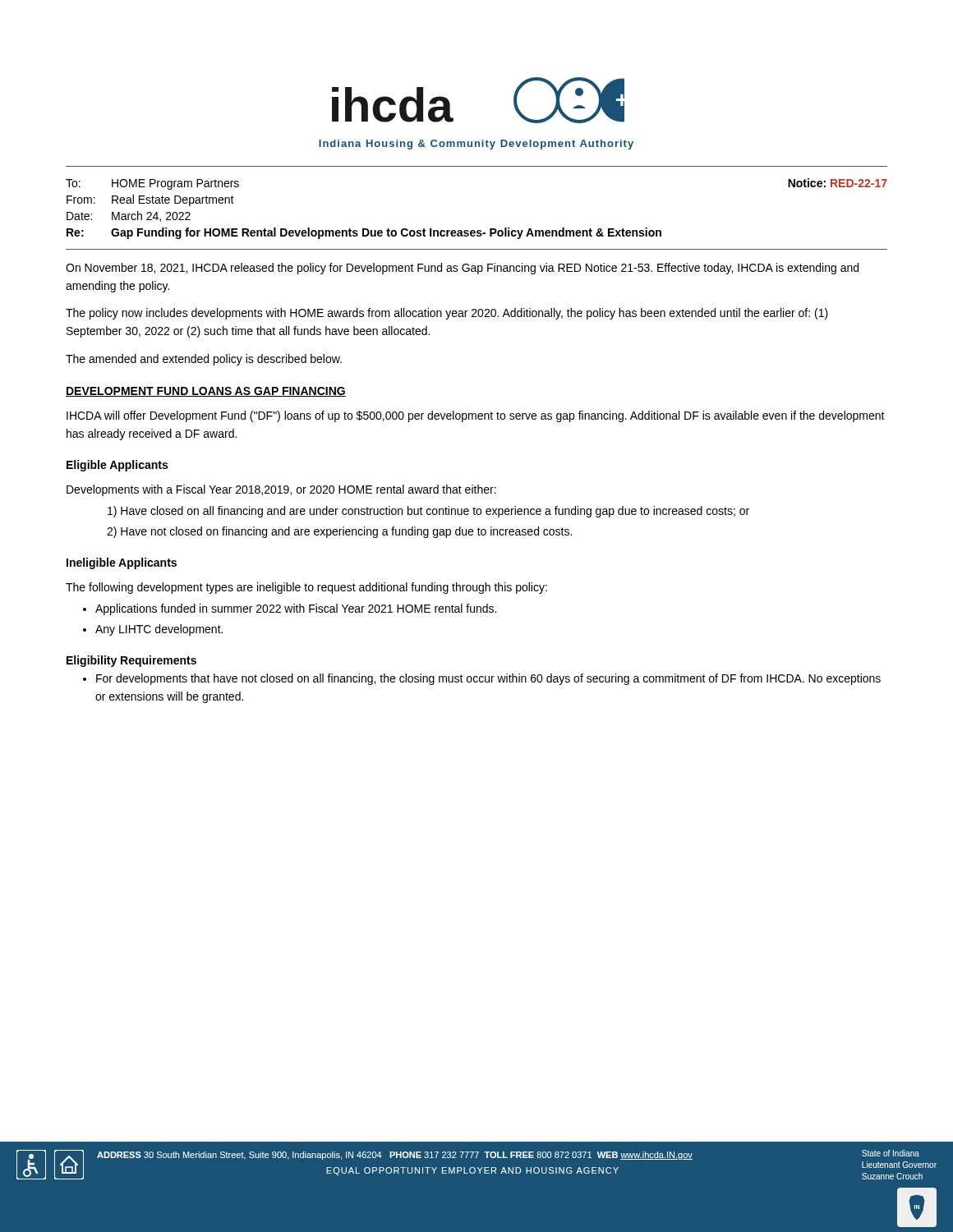953x1232 pixels.
Task: Point to the text block starting "IHCDA will offer Development Fund ("DF")"
Action: [x=475, y=425]
